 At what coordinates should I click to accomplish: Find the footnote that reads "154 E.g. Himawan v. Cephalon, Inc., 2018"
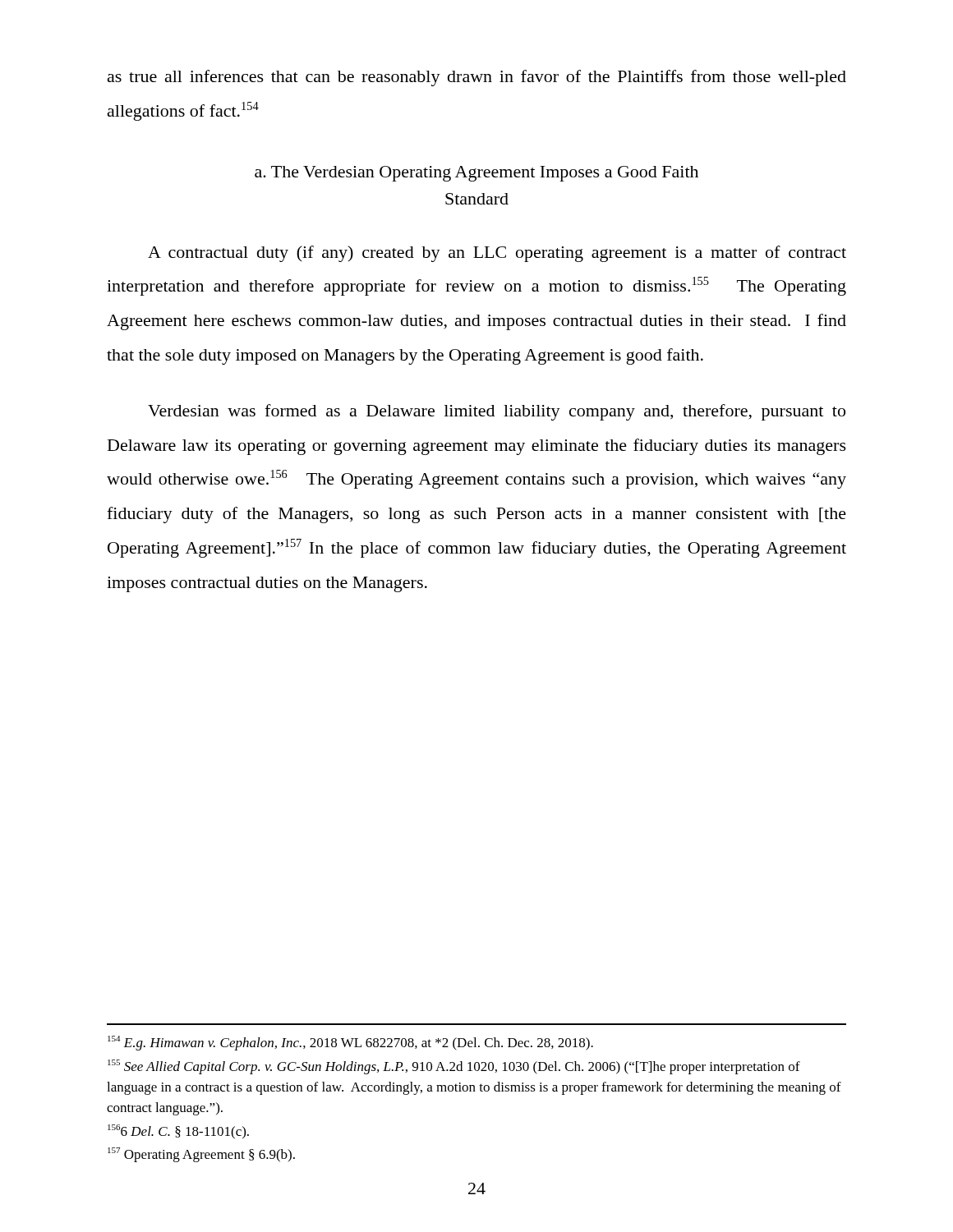tap(350, 1042)
